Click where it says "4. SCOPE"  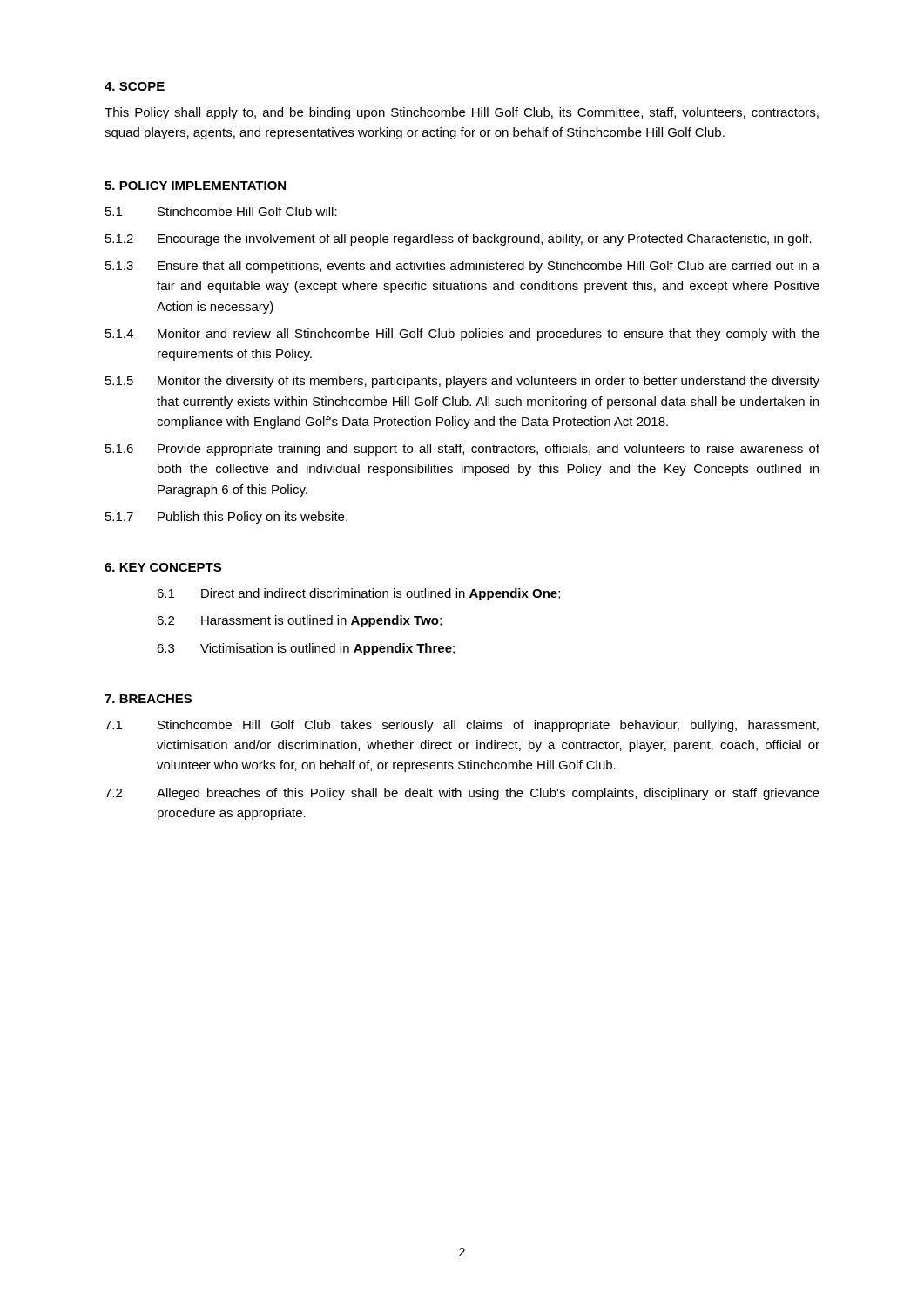click(x=135, y=86)
